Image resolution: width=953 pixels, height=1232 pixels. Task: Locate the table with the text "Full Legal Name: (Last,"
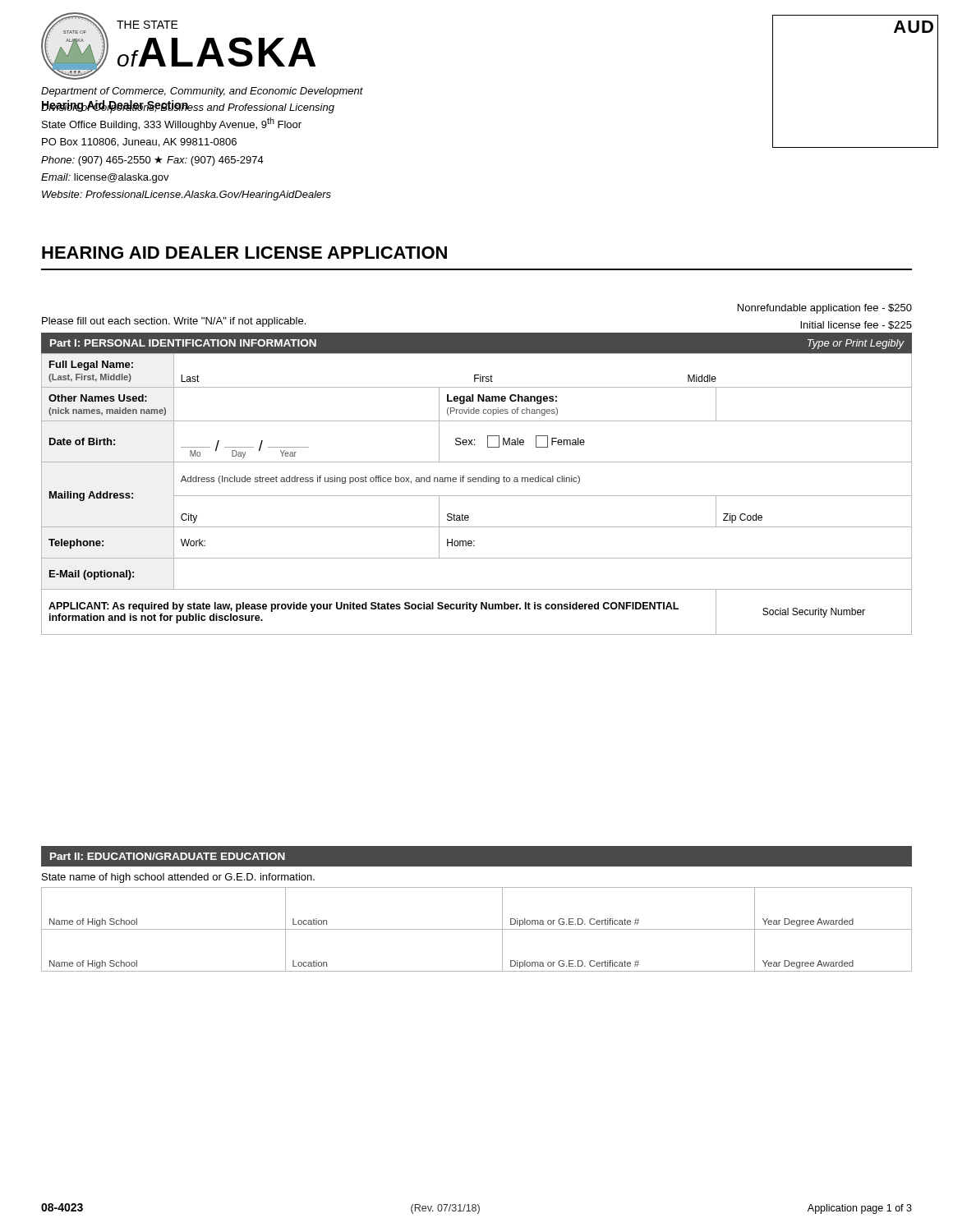pyautogui.click(x=476, y=494)
